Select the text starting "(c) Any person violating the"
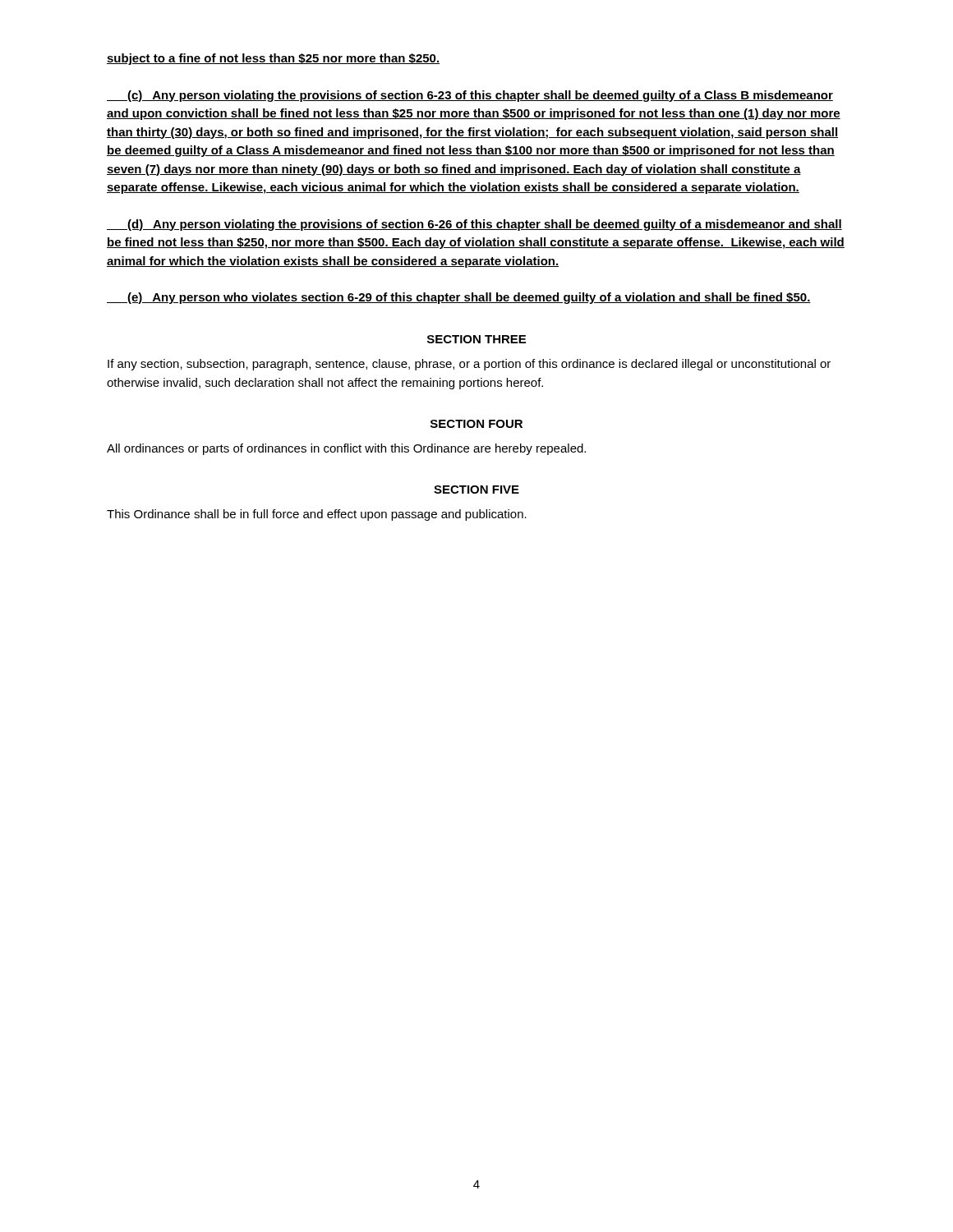 476,141
